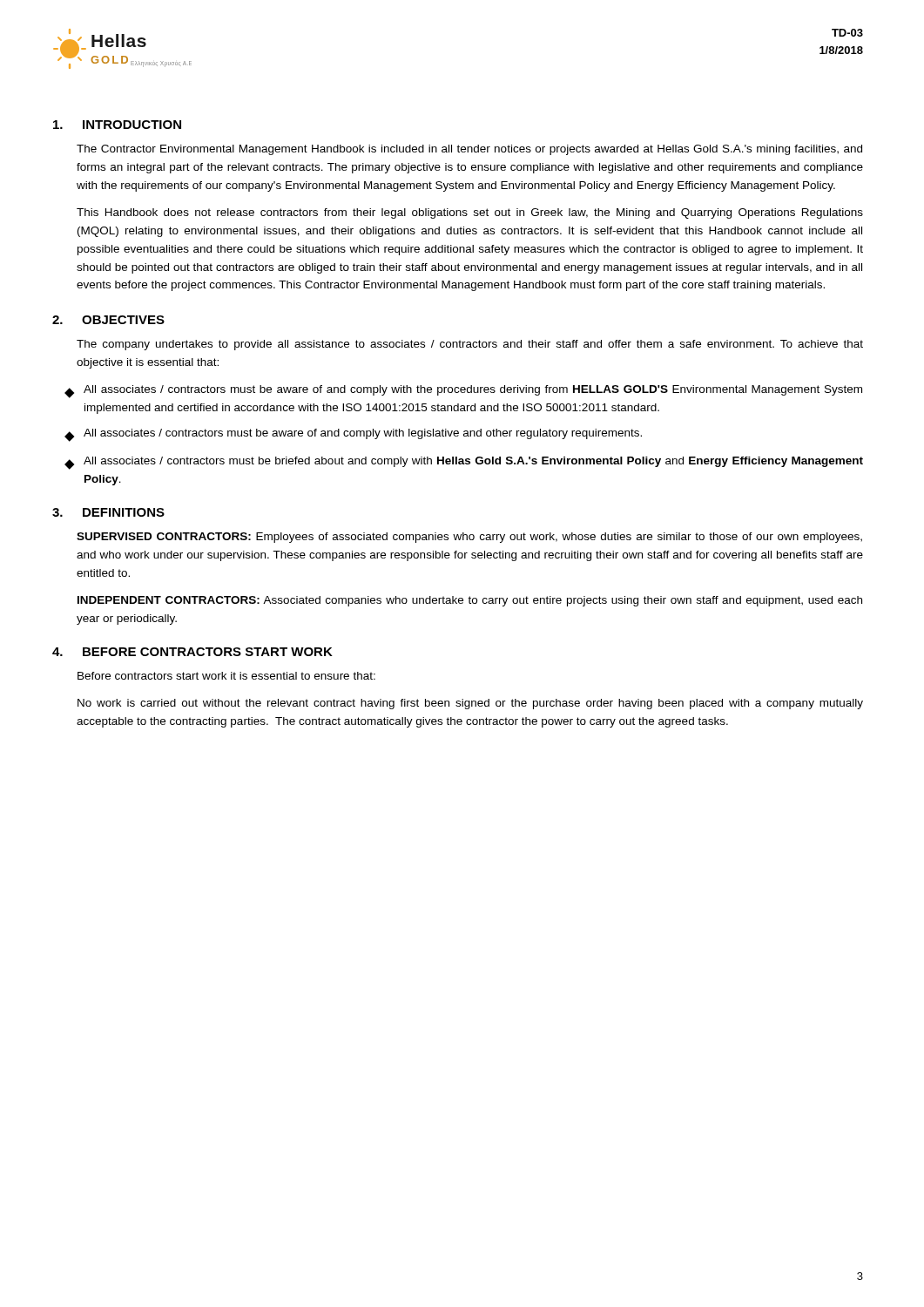
Task: Click on the block starting "The company undertakes to"
Action: (x=470, y=353)
